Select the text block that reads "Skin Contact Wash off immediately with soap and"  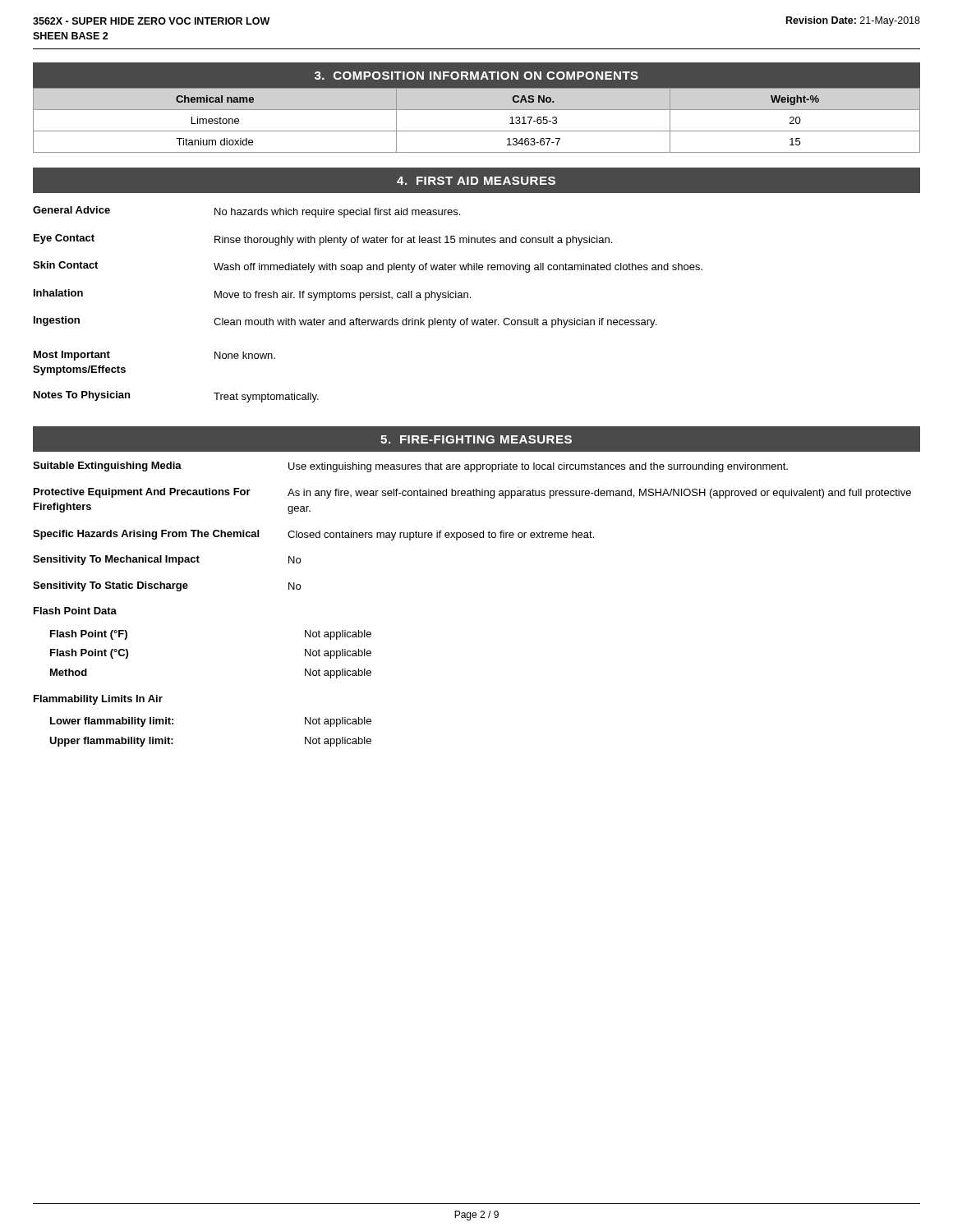[476, 267]
